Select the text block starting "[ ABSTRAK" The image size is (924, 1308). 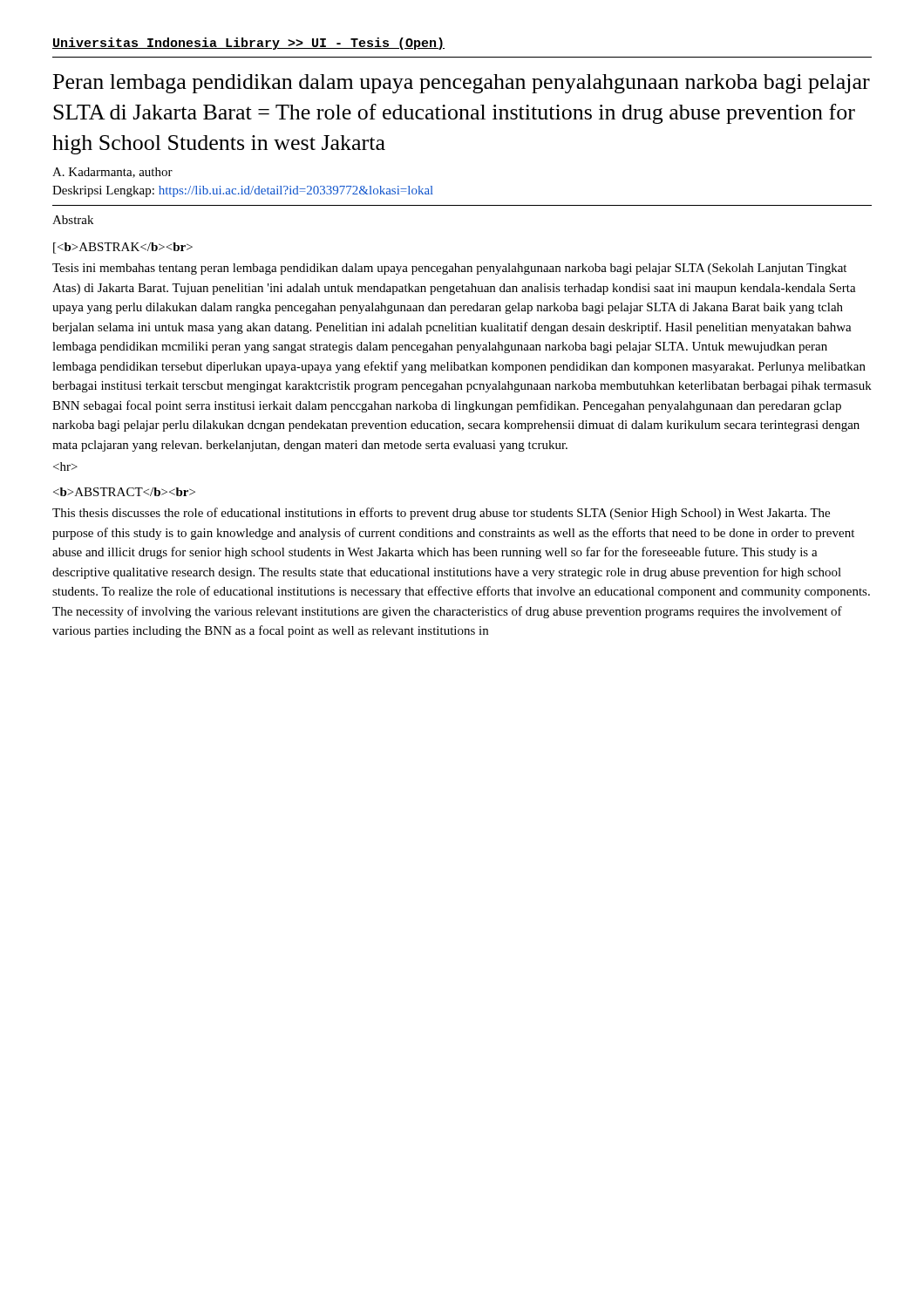(x=123, y=247)
